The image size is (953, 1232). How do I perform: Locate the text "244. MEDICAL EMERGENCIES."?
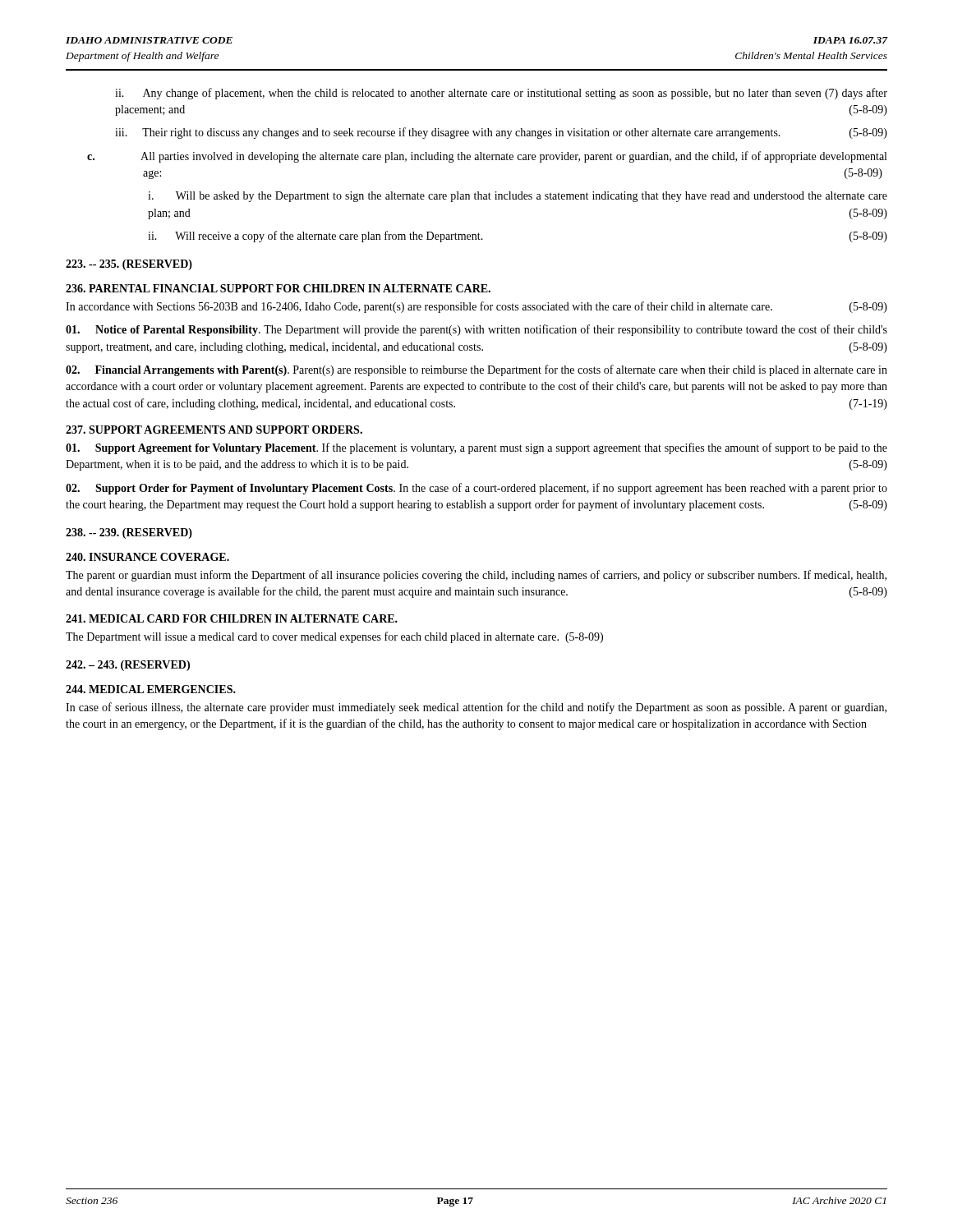(x=151, y=690)
